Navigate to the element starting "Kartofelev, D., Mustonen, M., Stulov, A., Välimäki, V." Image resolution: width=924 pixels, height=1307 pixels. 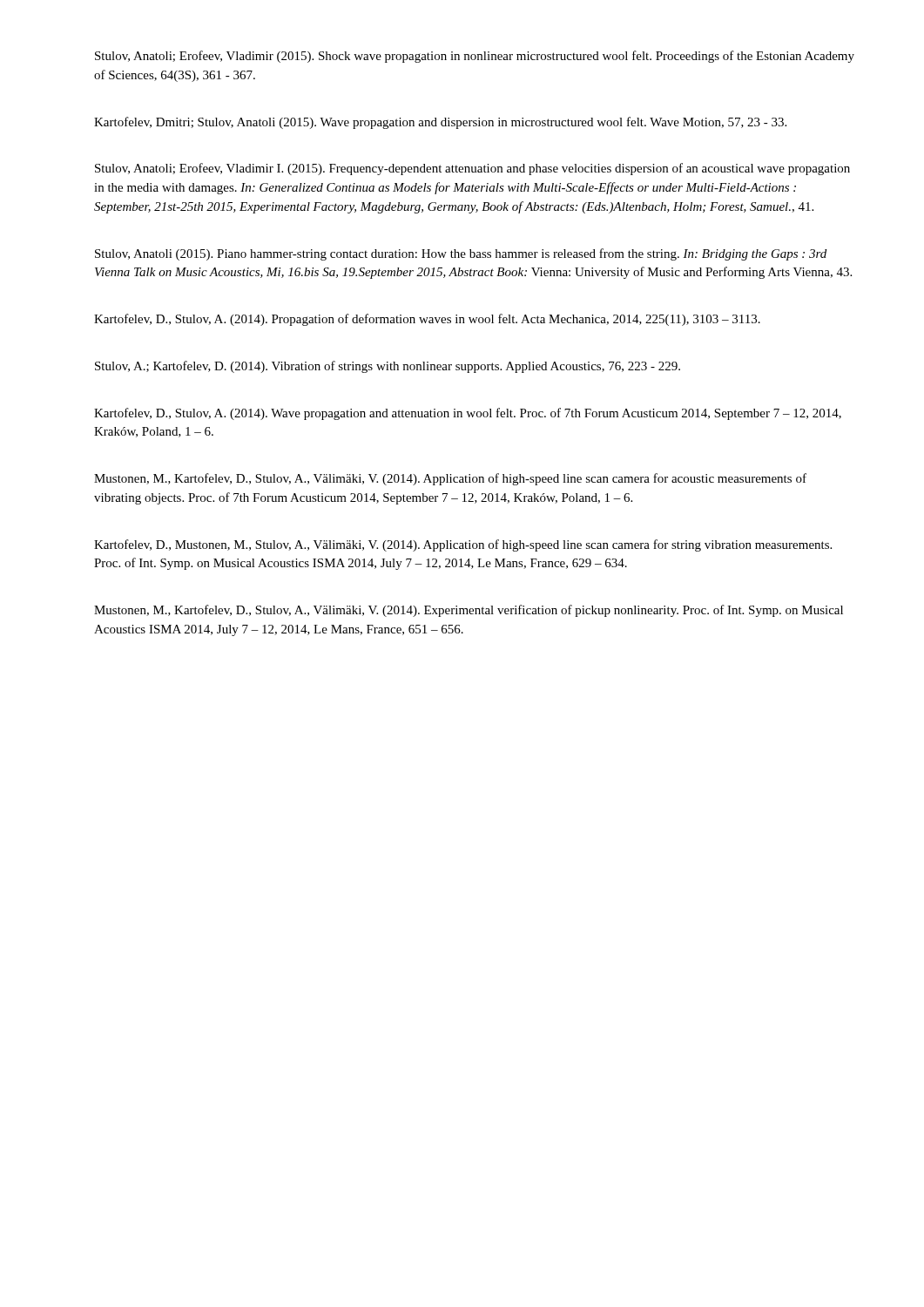pyautogui.click(x=463, y=554)
